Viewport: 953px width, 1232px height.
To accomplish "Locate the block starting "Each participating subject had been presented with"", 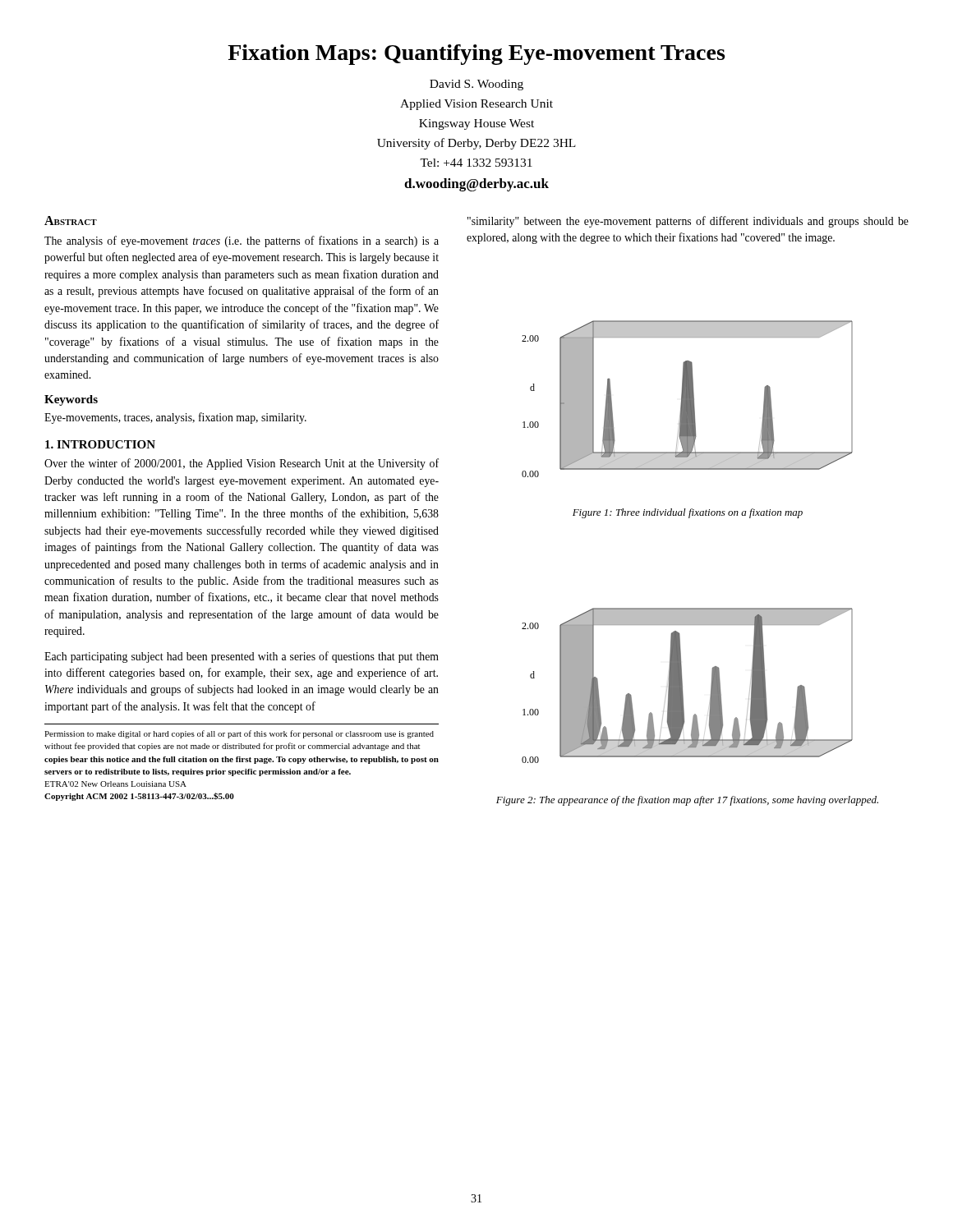I will pyautogui.click(x=242, y=681).
